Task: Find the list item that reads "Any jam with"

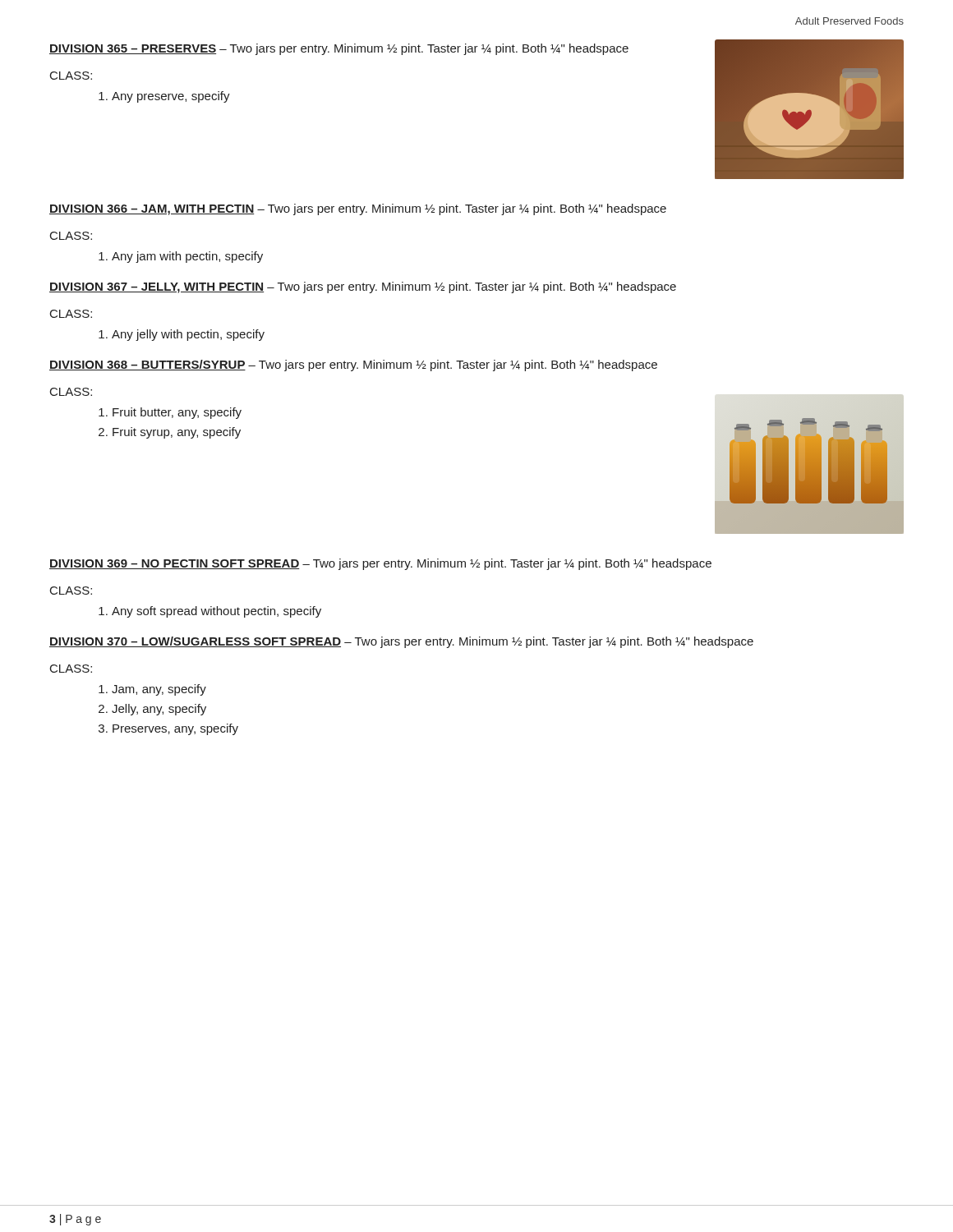Action: [187, 256]
